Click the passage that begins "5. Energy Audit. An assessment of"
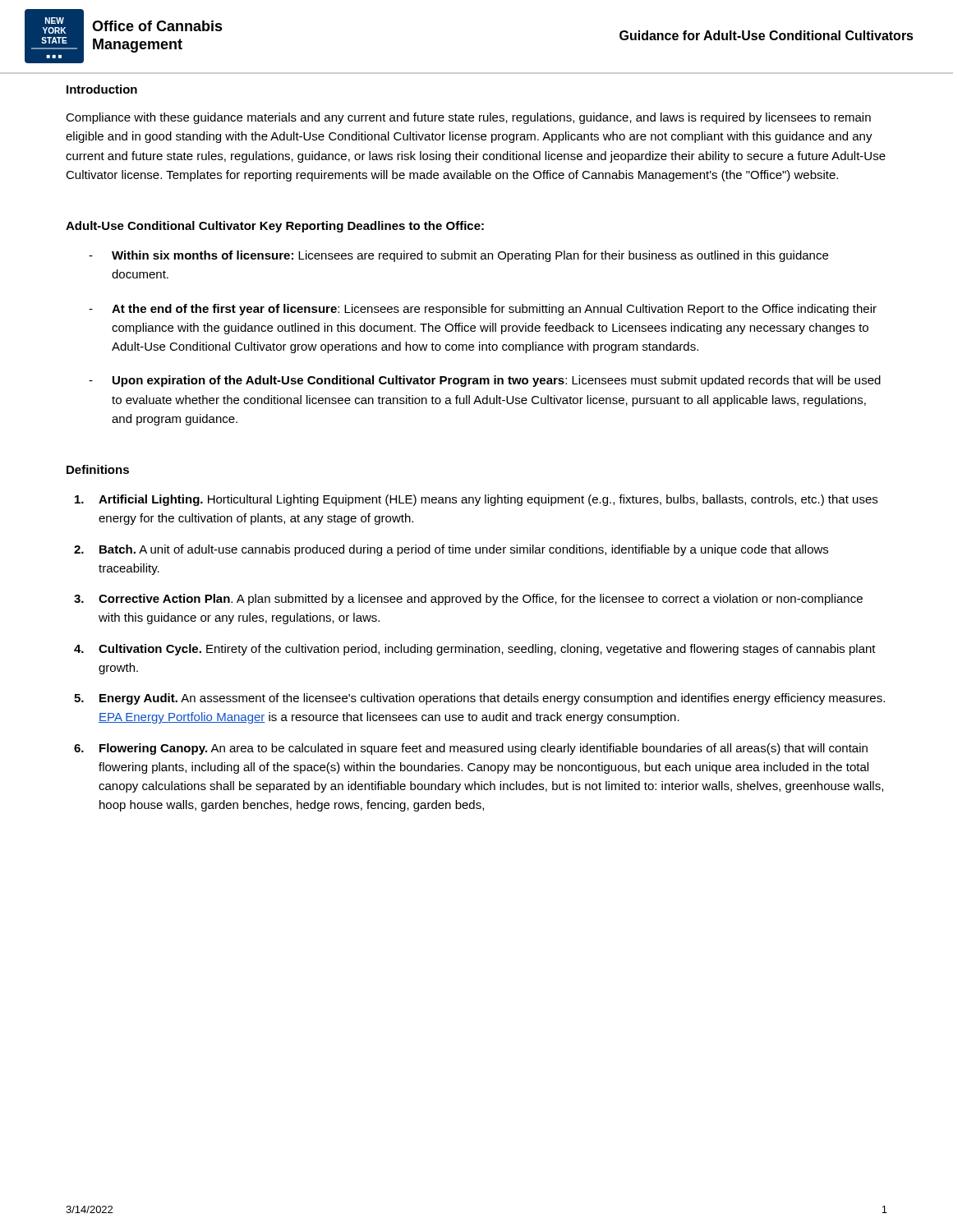The width and height of the screenshot is (953, 1232). [481, 707]
